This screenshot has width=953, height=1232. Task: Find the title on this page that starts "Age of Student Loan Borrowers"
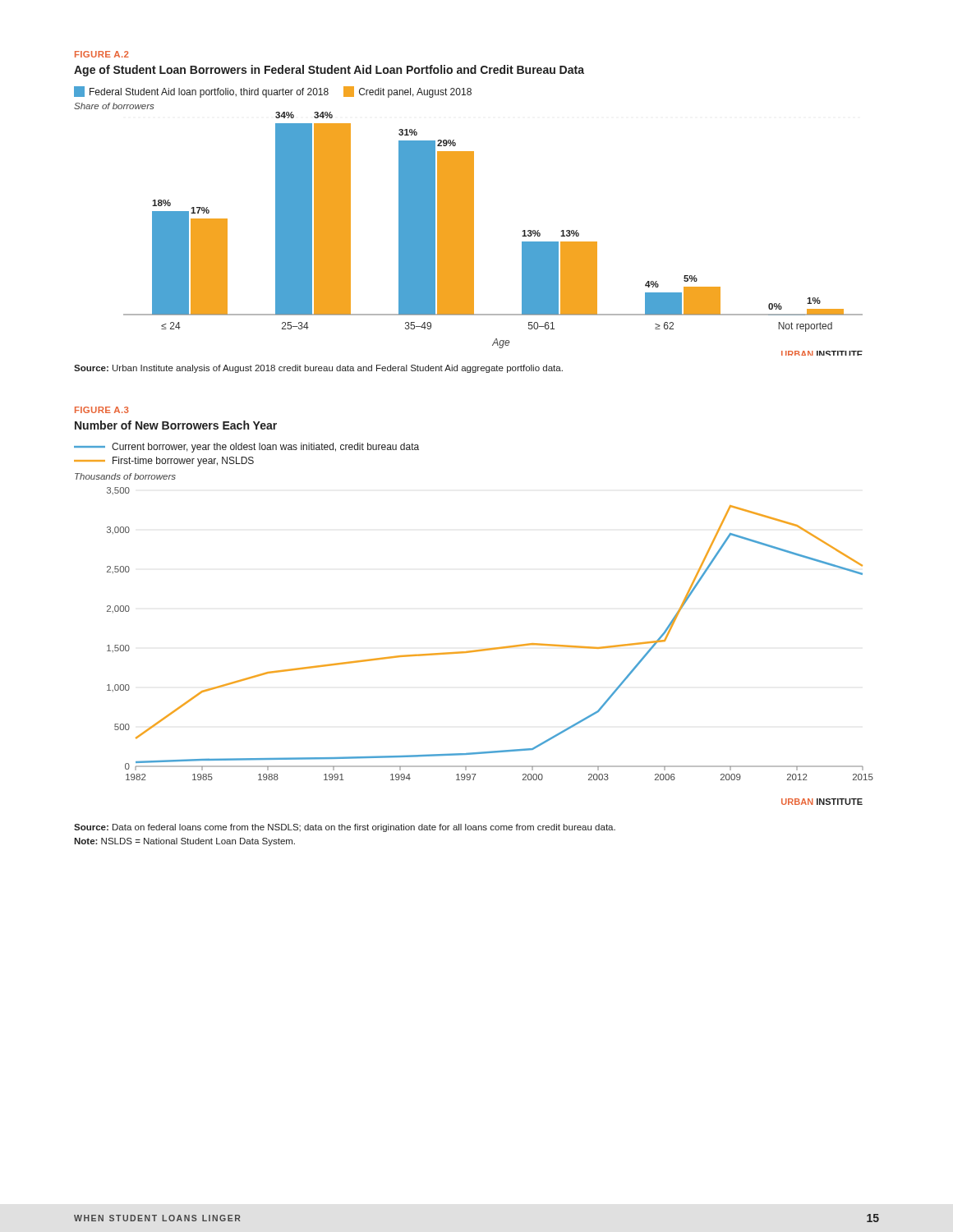coord(329,70)
